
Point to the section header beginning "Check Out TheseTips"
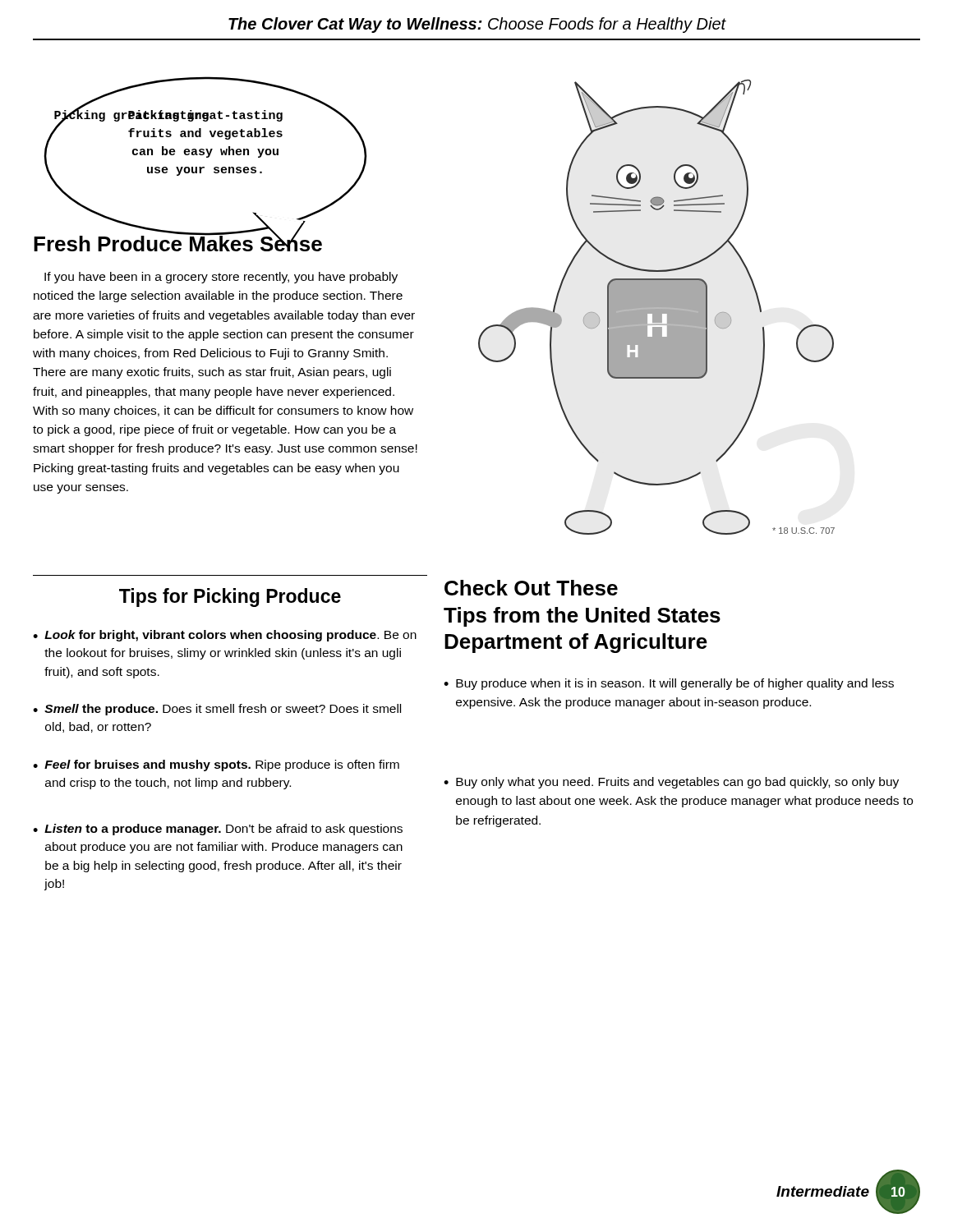582,615
